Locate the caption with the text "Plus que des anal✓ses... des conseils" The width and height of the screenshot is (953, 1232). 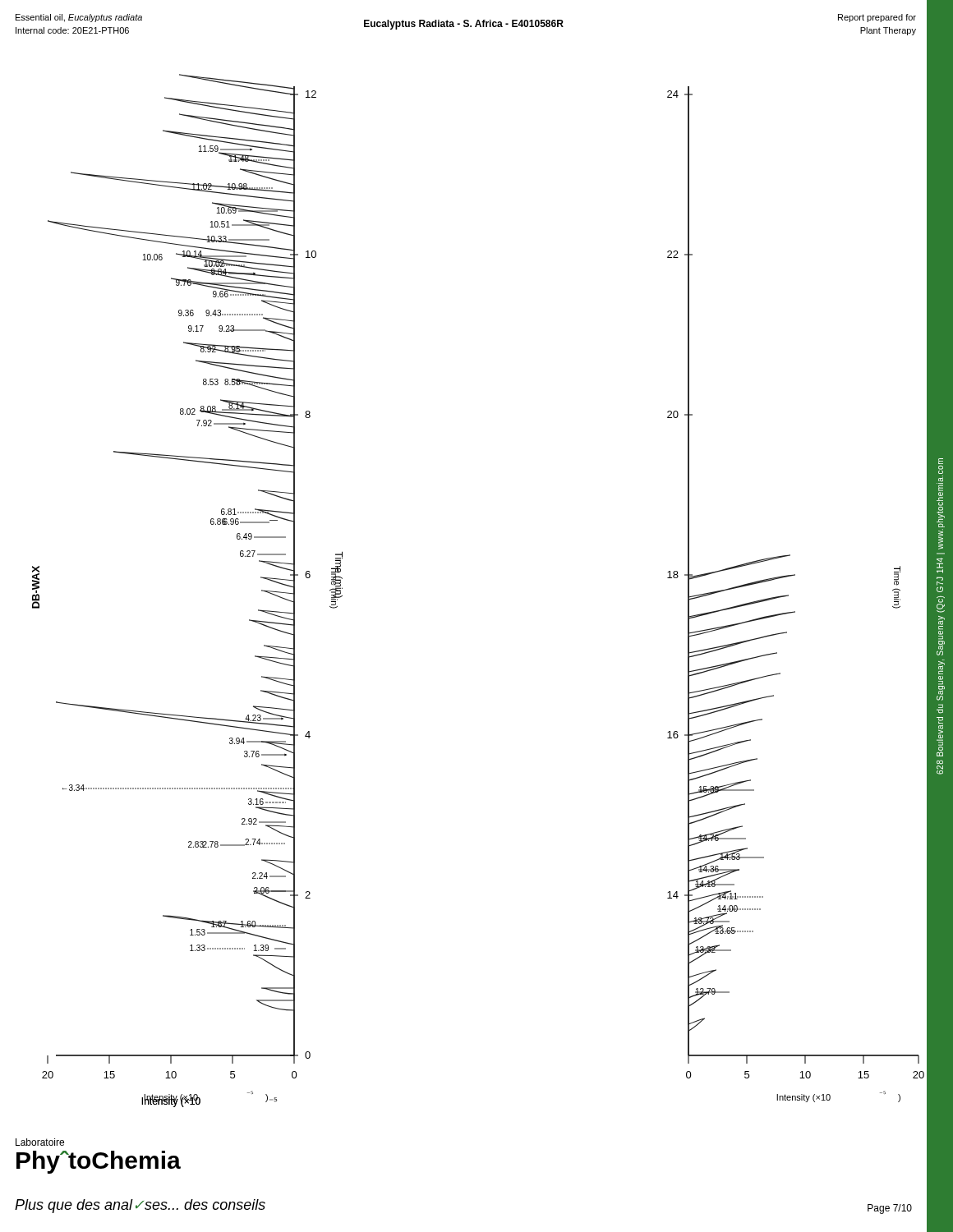[x=140, y=1205]
